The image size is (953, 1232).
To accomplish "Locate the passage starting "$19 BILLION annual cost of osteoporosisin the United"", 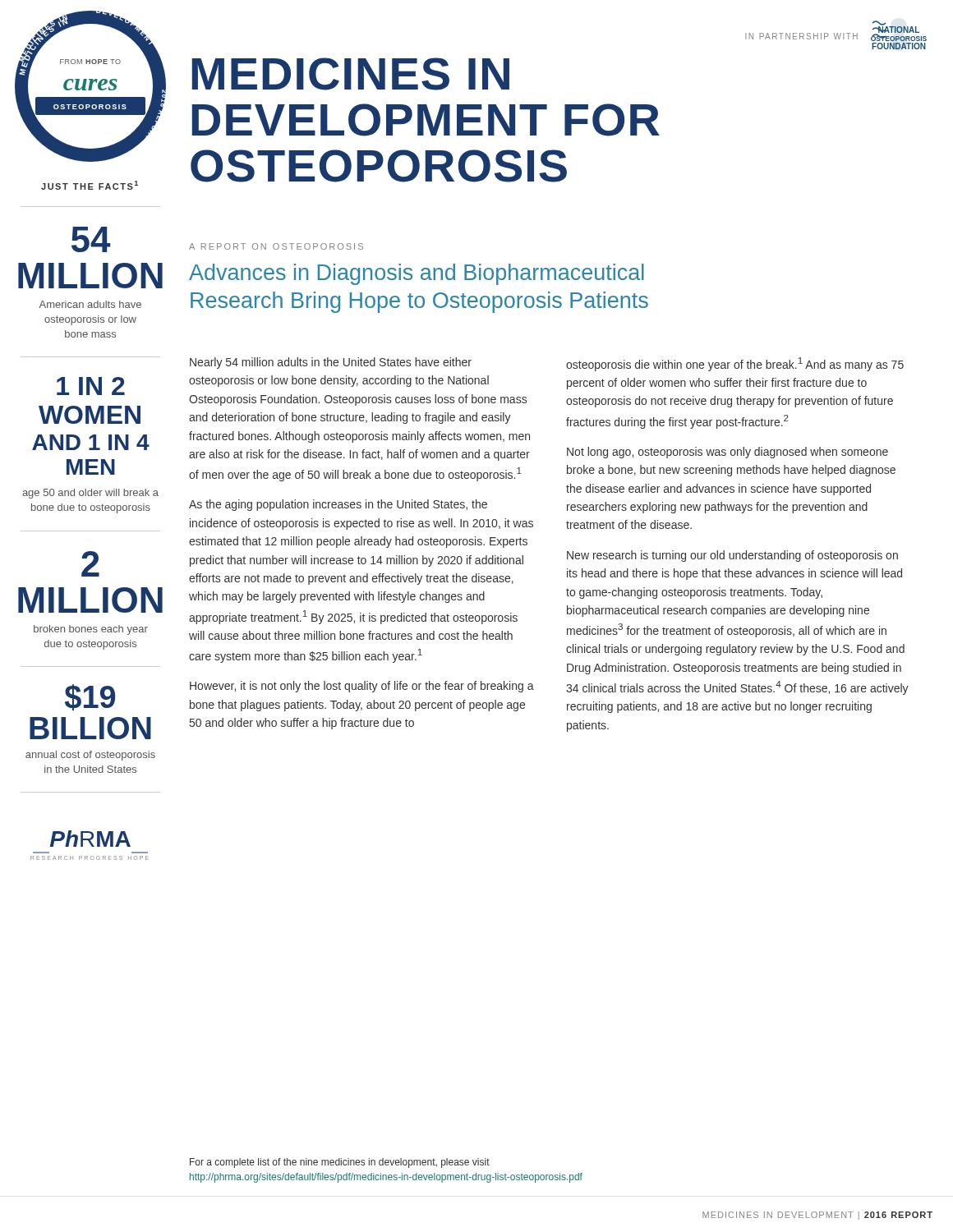I will click(90, 729).
